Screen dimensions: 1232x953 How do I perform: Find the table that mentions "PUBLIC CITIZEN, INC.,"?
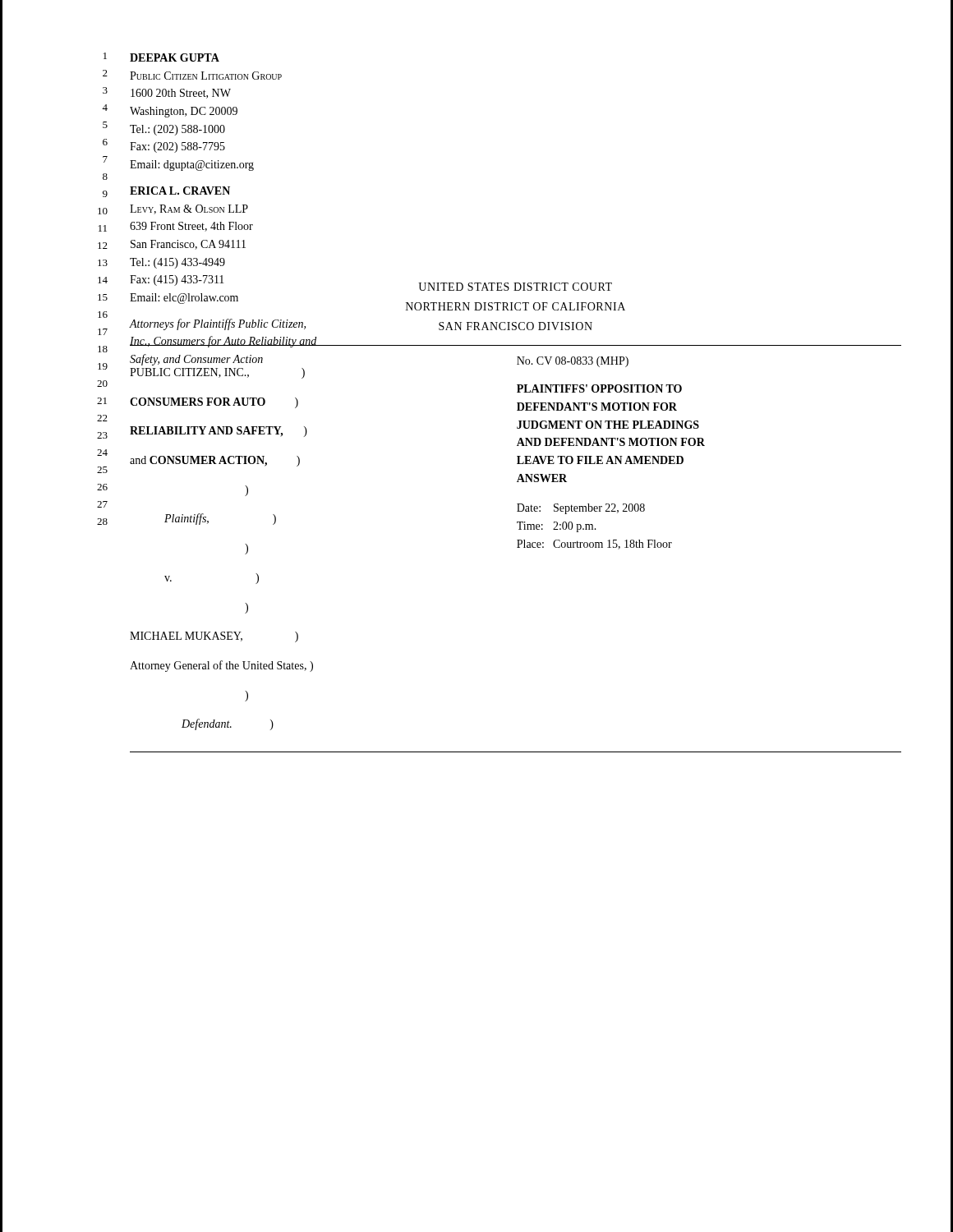point(516,549)
